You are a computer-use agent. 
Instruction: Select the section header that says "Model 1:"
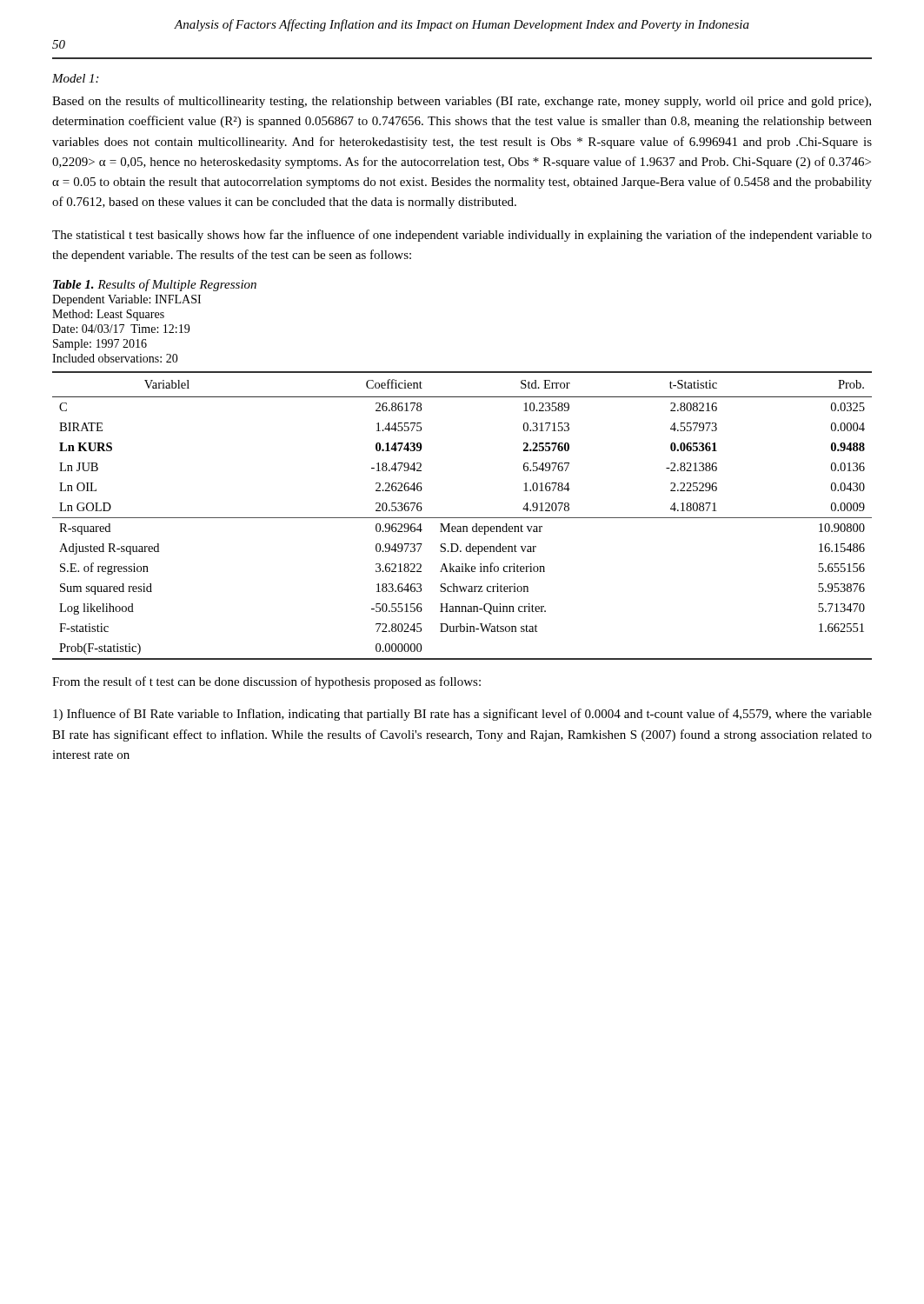click(76, 78)
